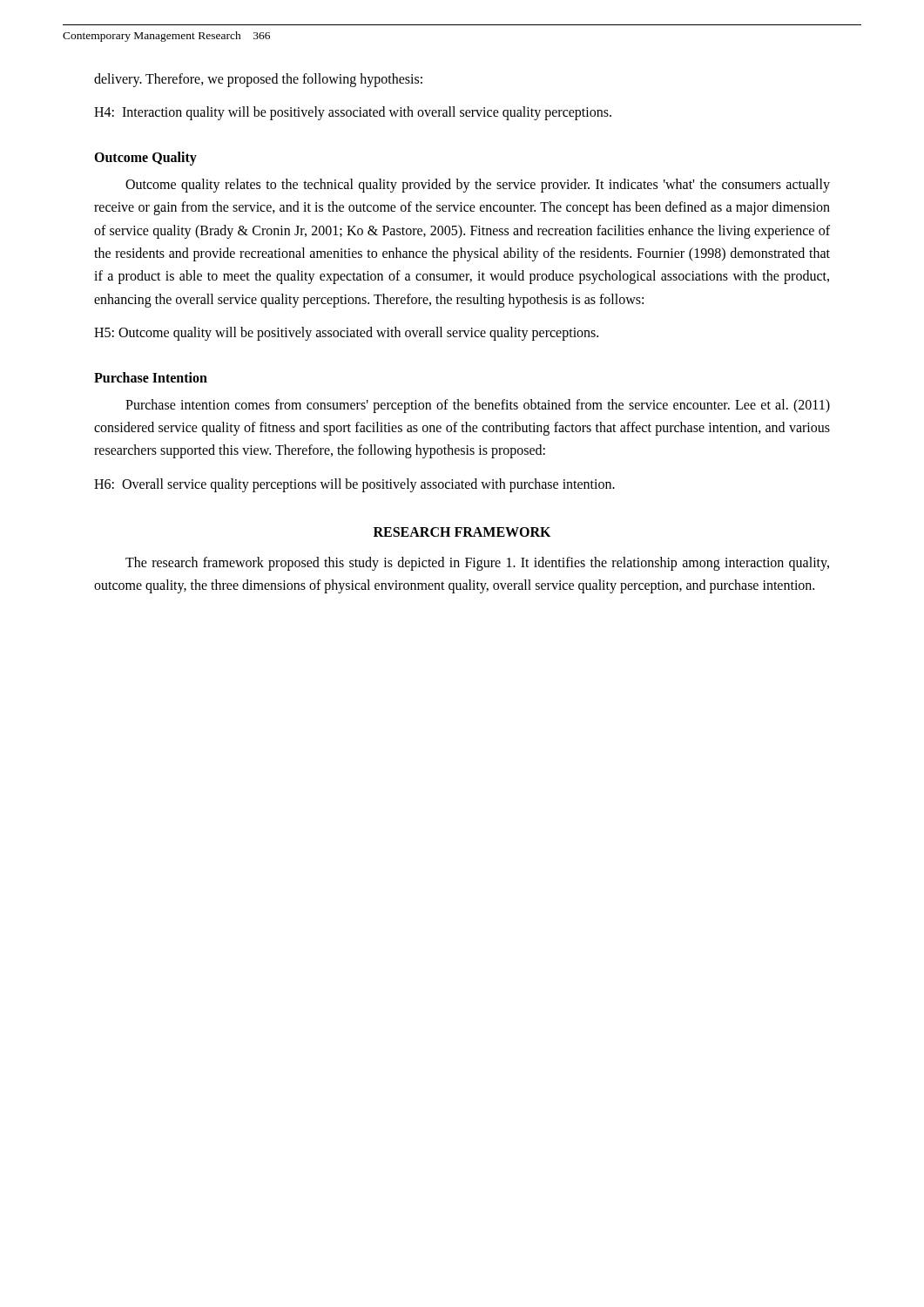Find the text block starting "delivery. Therefore, we proposed the following"

(259, 79)
